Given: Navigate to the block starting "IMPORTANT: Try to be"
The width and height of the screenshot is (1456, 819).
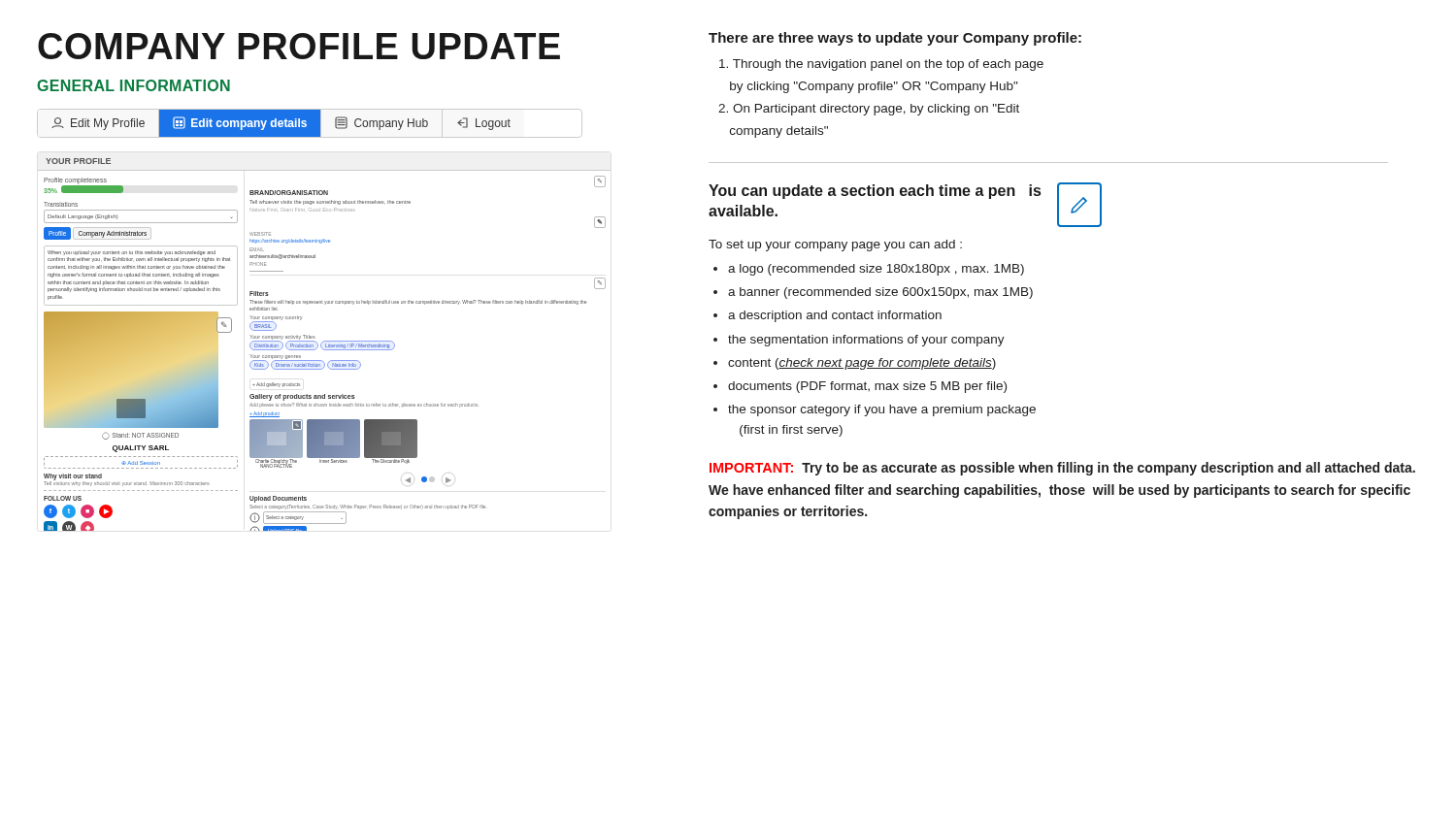Looking at the screenshot, I should pyautogui.click(x=1063, y=490).
